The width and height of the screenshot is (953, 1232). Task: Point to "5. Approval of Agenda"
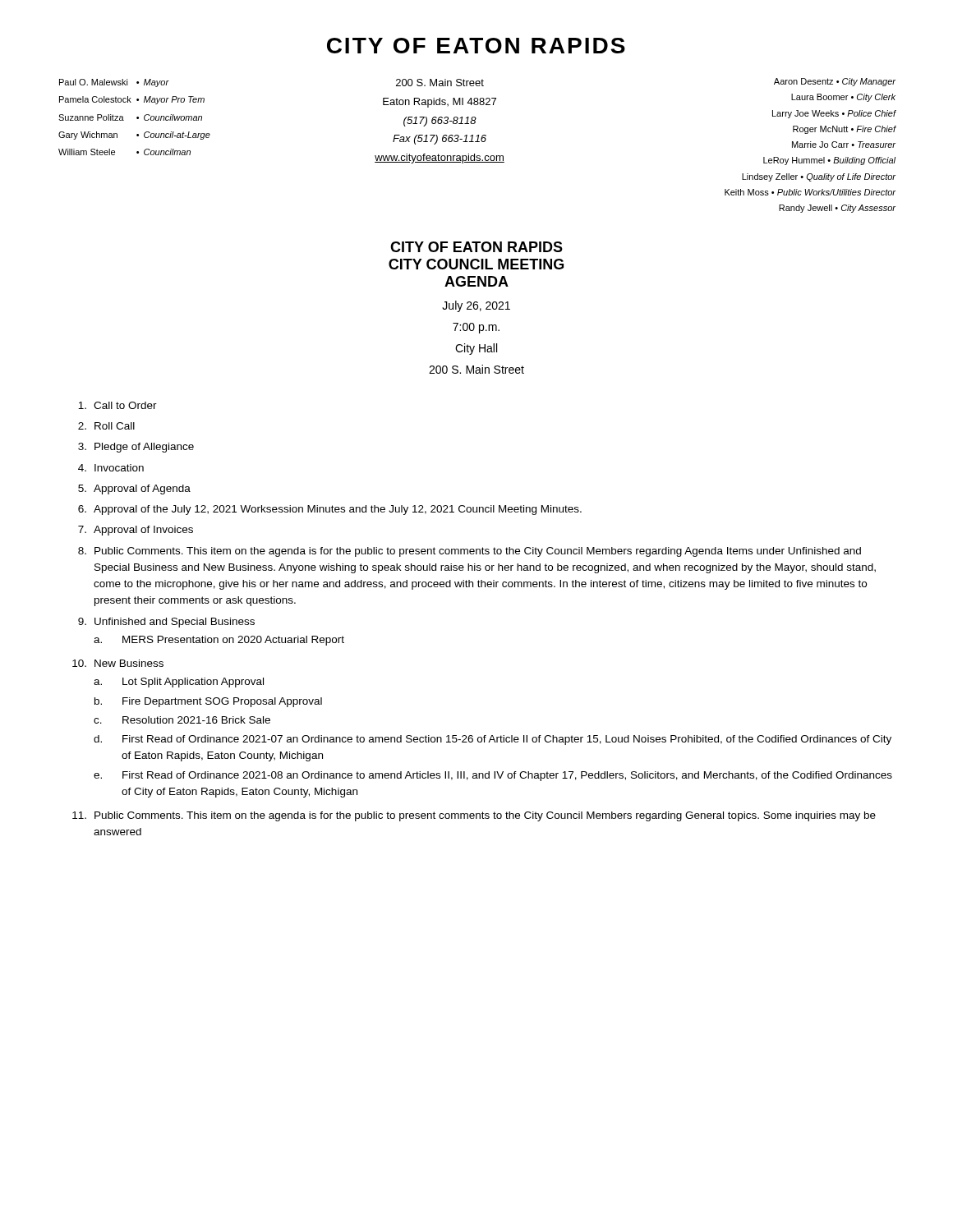pos(134,490)
